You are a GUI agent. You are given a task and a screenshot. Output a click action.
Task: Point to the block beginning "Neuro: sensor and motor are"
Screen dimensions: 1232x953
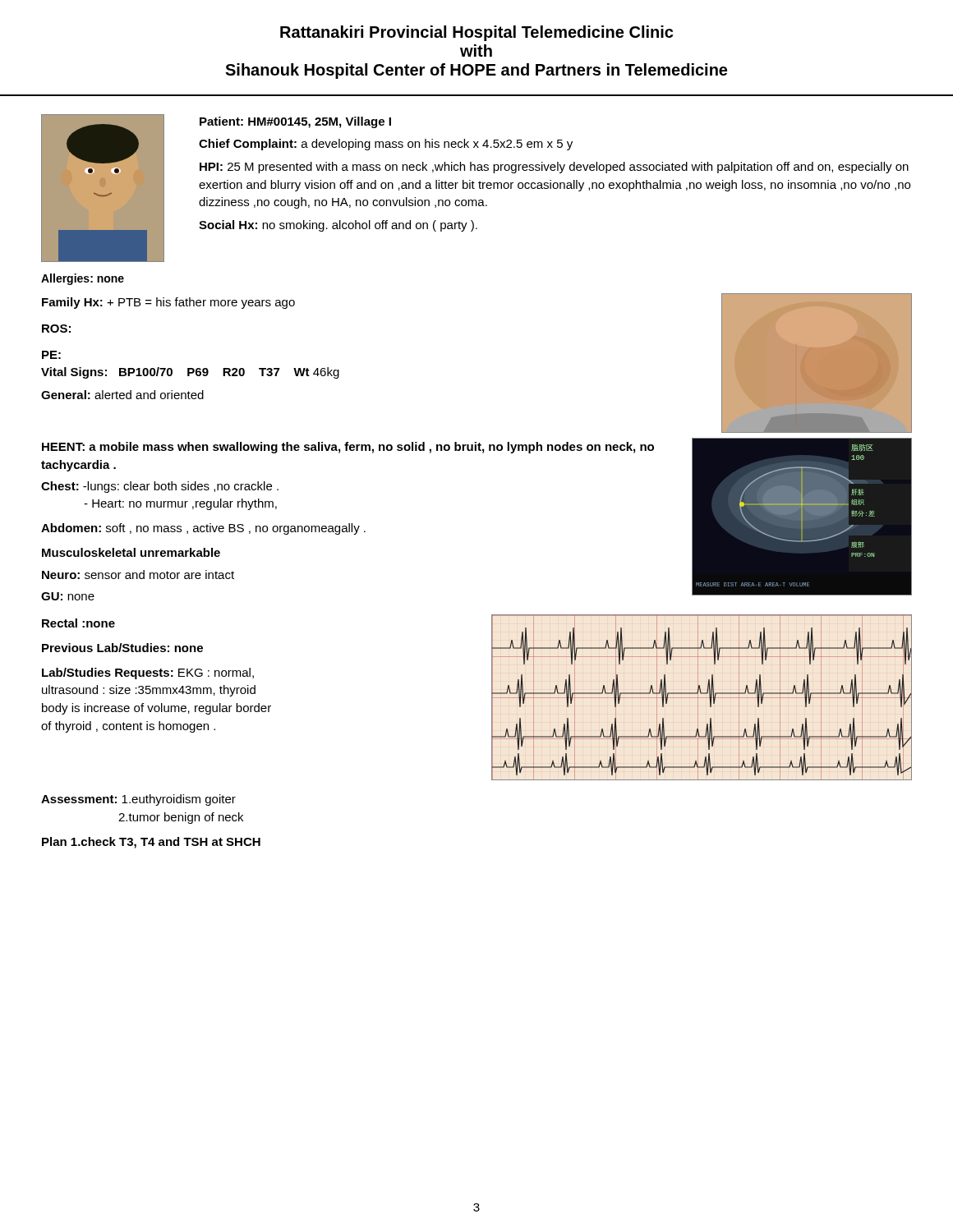[x=138, y=574]
